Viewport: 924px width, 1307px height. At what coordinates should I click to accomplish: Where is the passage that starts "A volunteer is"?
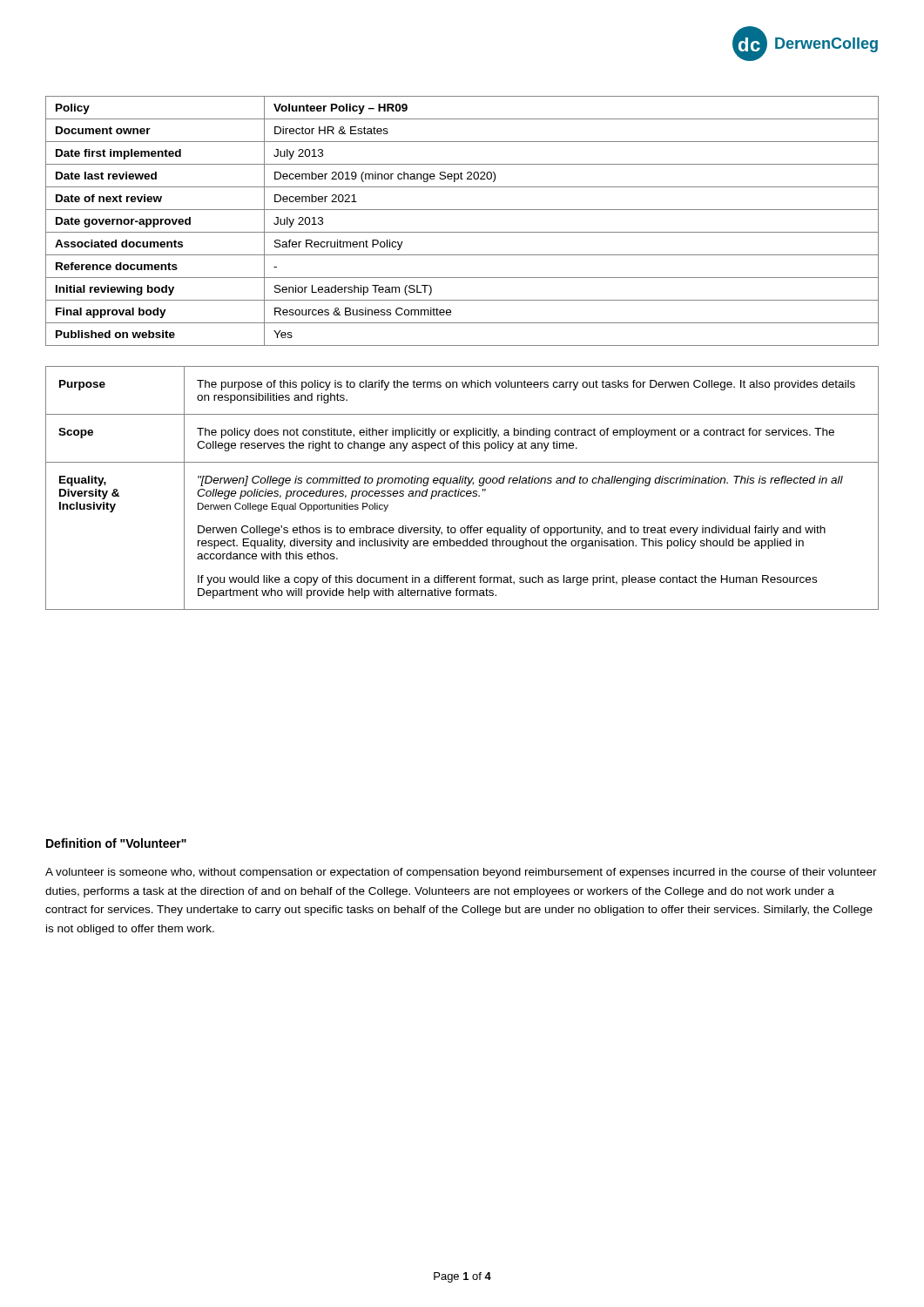tap(461, 900)
